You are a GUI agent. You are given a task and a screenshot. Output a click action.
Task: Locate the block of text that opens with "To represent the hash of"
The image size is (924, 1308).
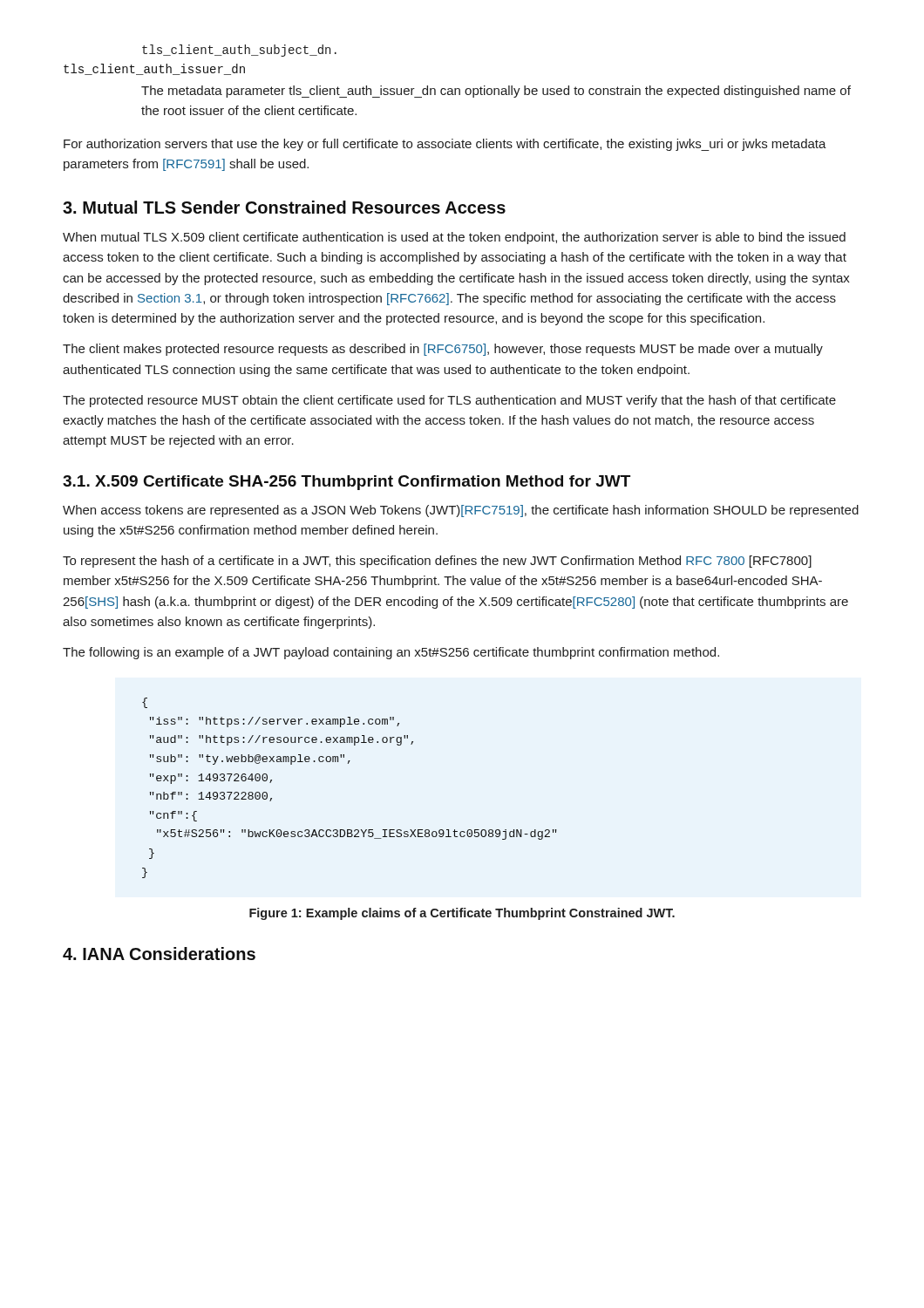click(456, 591)
